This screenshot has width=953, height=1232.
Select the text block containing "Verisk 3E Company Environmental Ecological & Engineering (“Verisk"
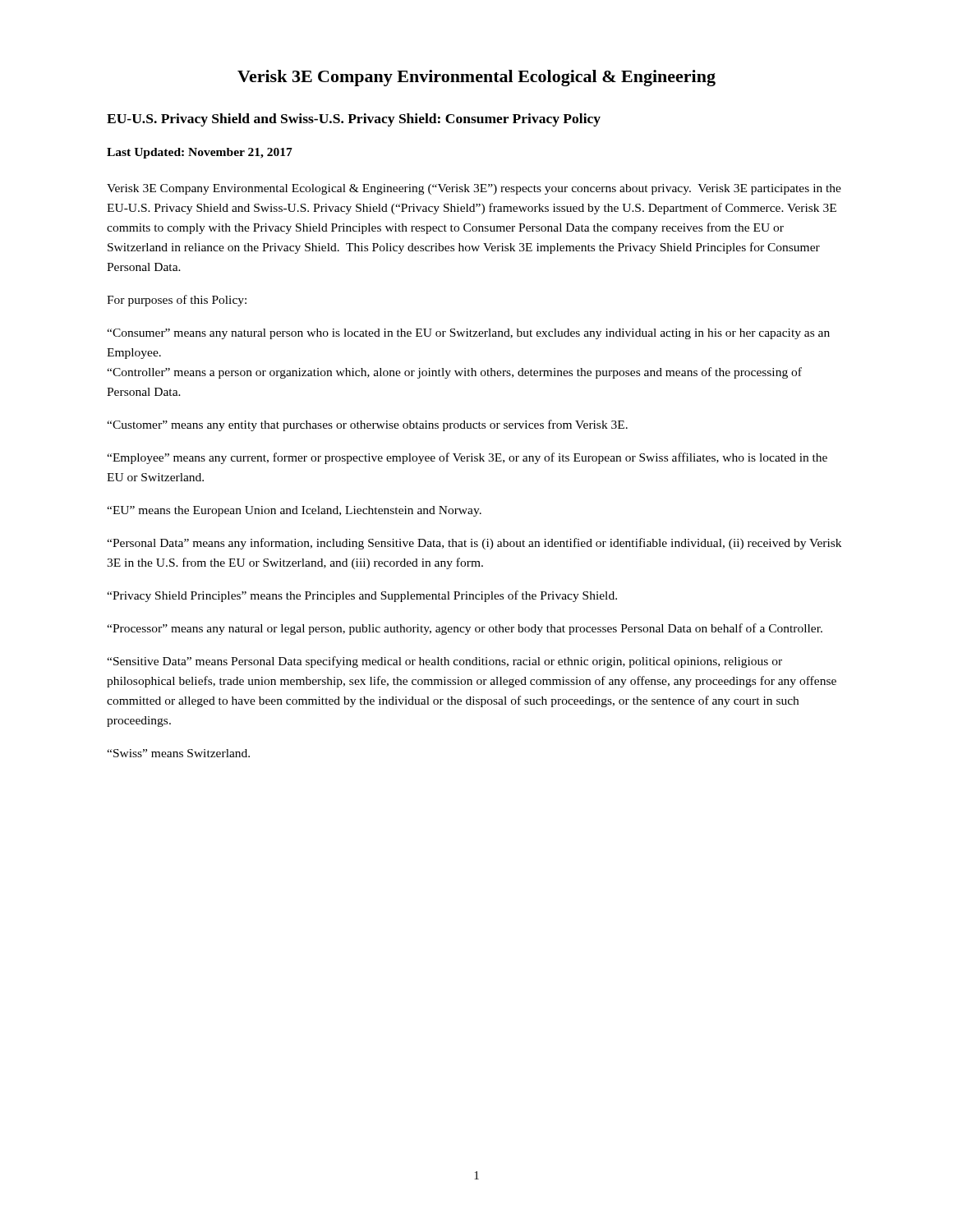pos(474,227)
